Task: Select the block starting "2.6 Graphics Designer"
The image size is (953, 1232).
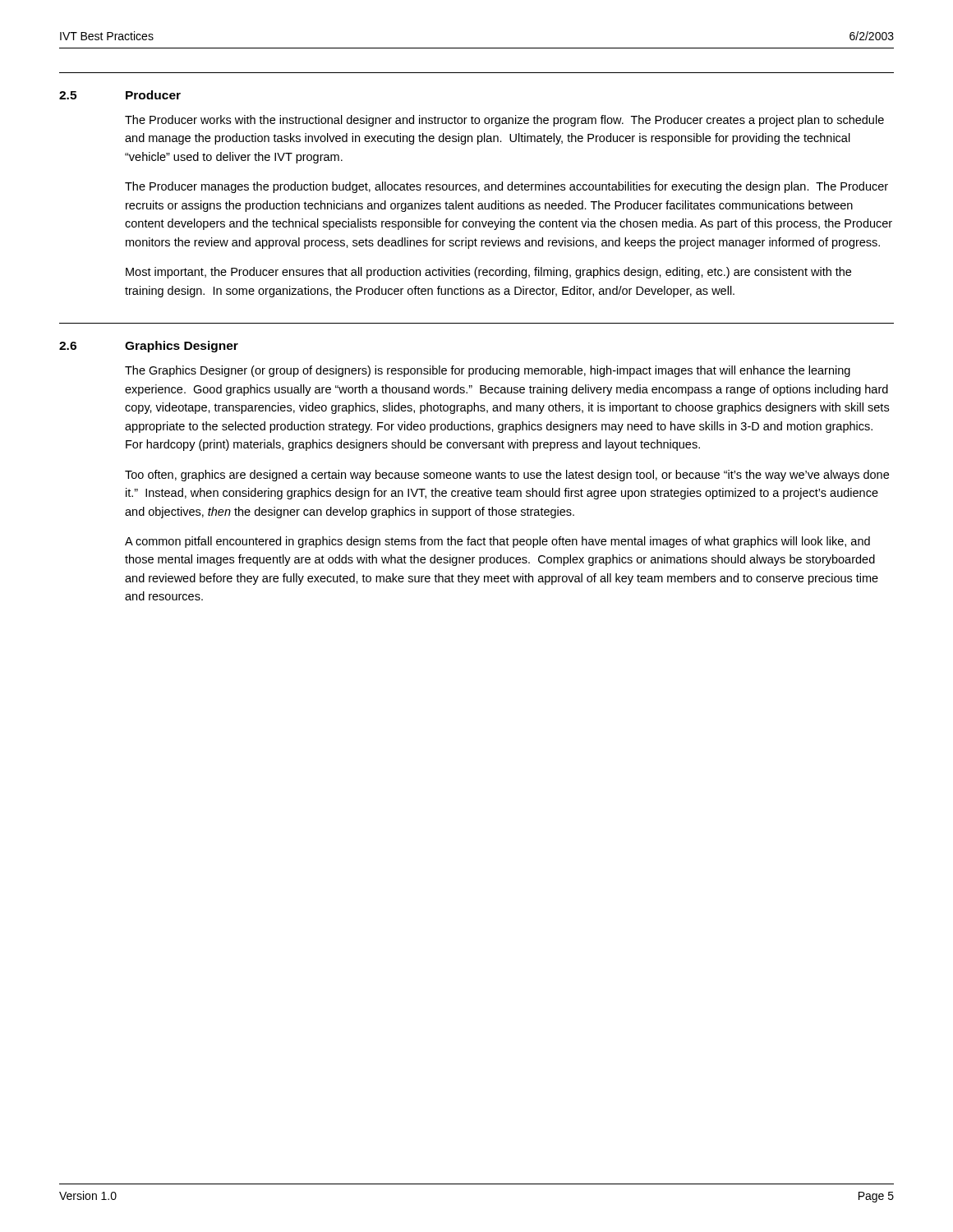Action: [149, 346]
